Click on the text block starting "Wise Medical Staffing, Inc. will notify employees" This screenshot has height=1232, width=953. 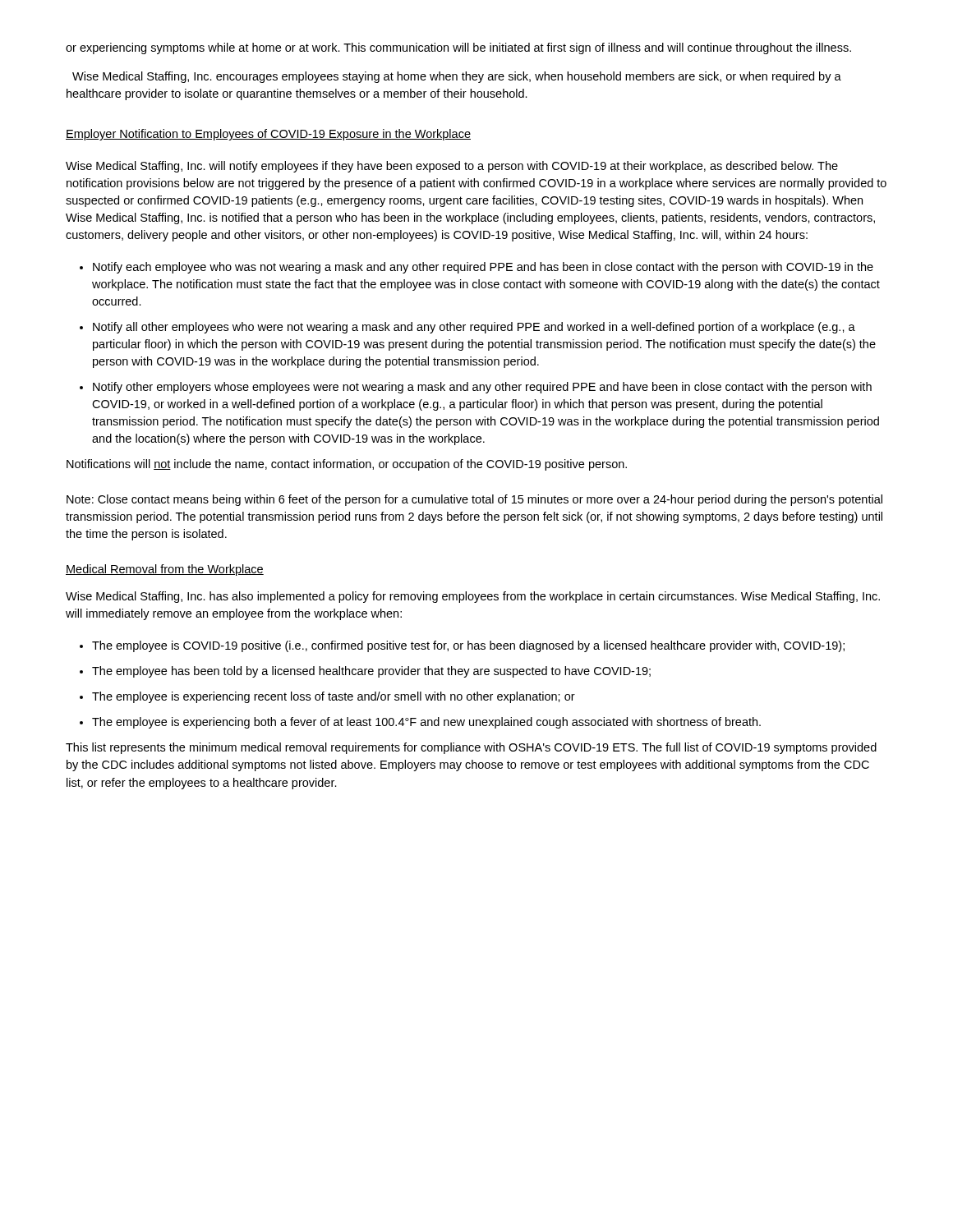(476, 201)
